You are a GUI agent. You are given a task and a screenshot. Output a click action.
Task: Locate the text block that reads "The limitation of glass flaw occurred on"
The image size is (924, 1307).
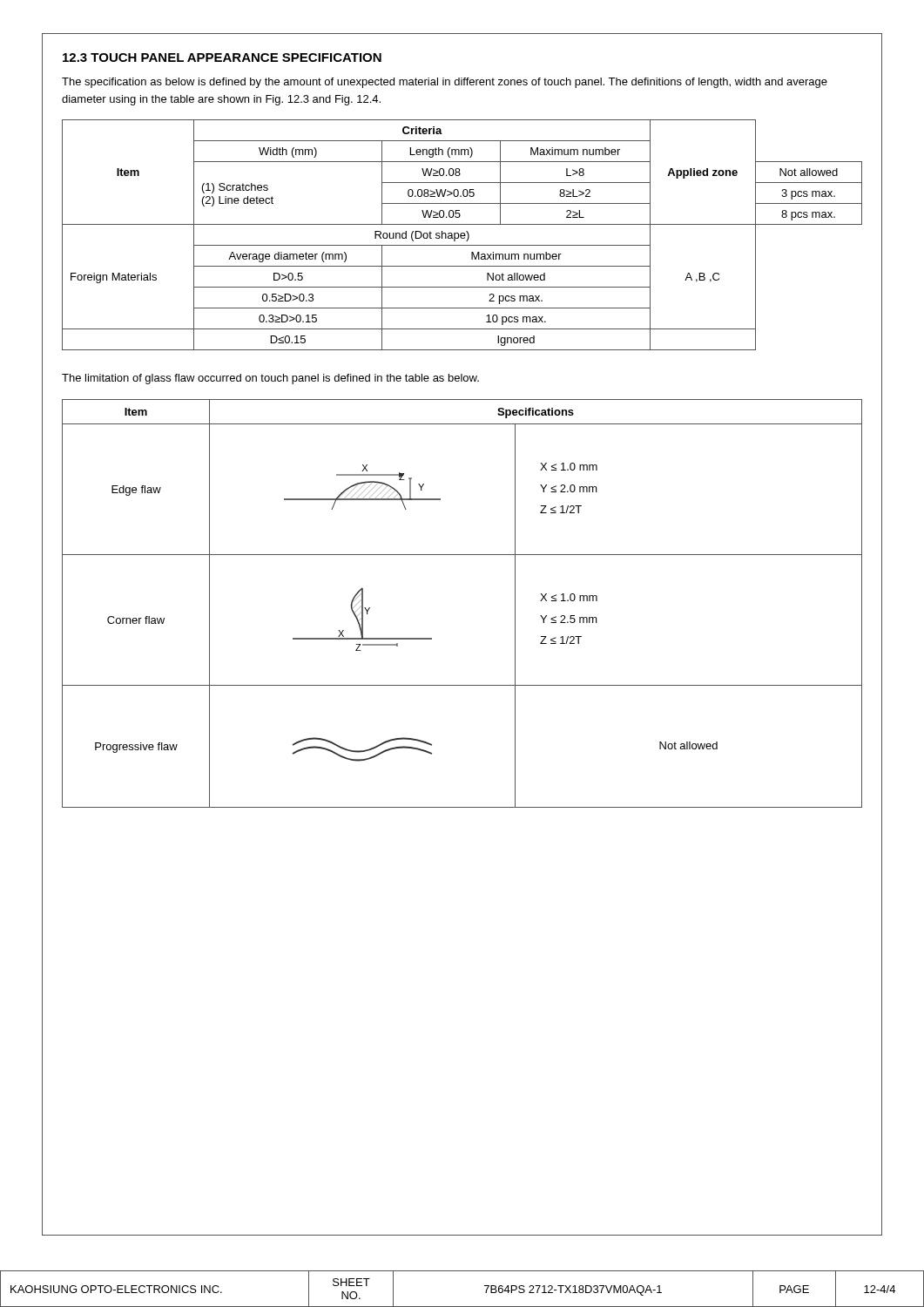(x=271, y=378)
